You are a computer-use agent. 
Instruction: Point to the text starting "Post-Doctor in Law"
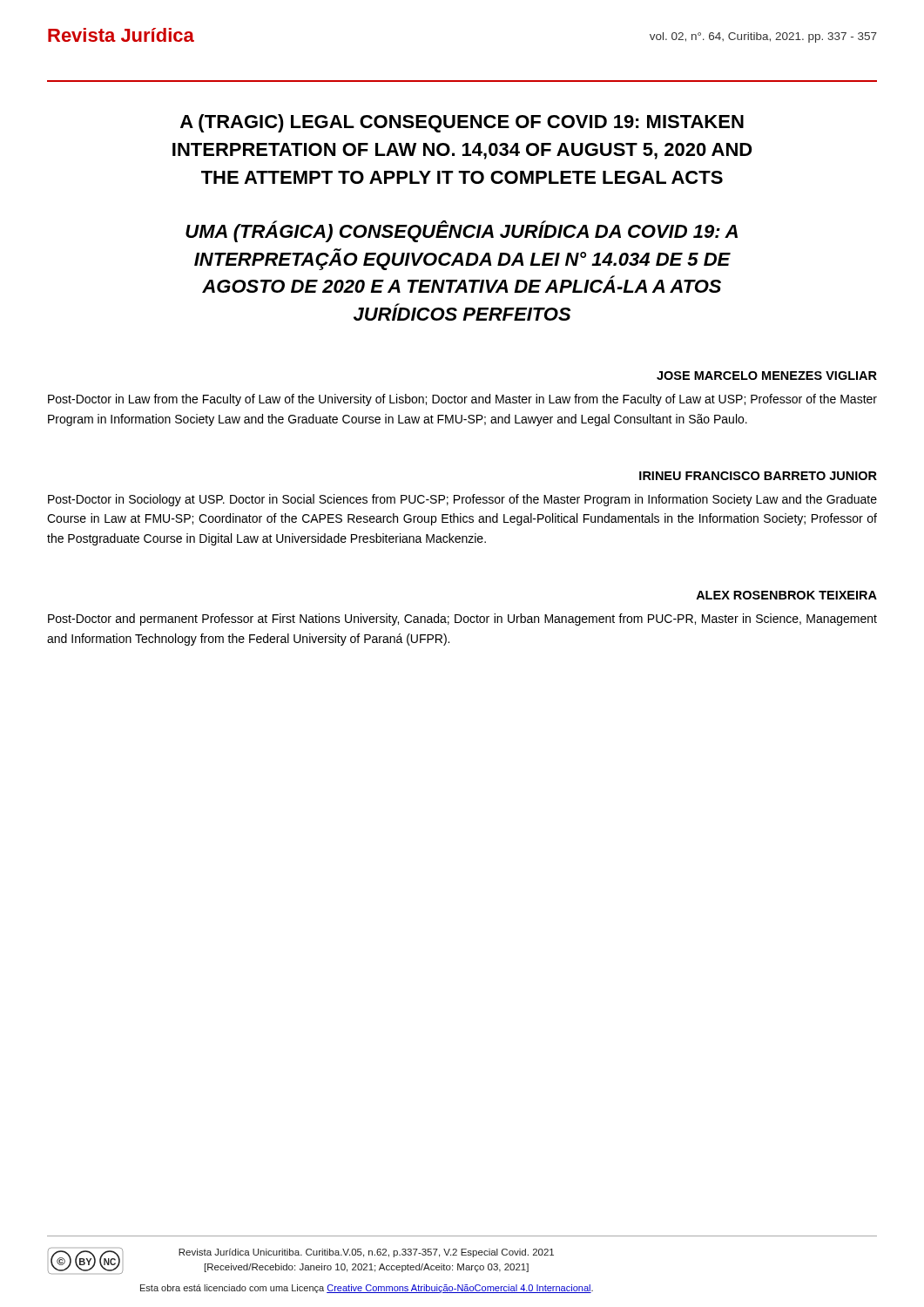(462, 409)
